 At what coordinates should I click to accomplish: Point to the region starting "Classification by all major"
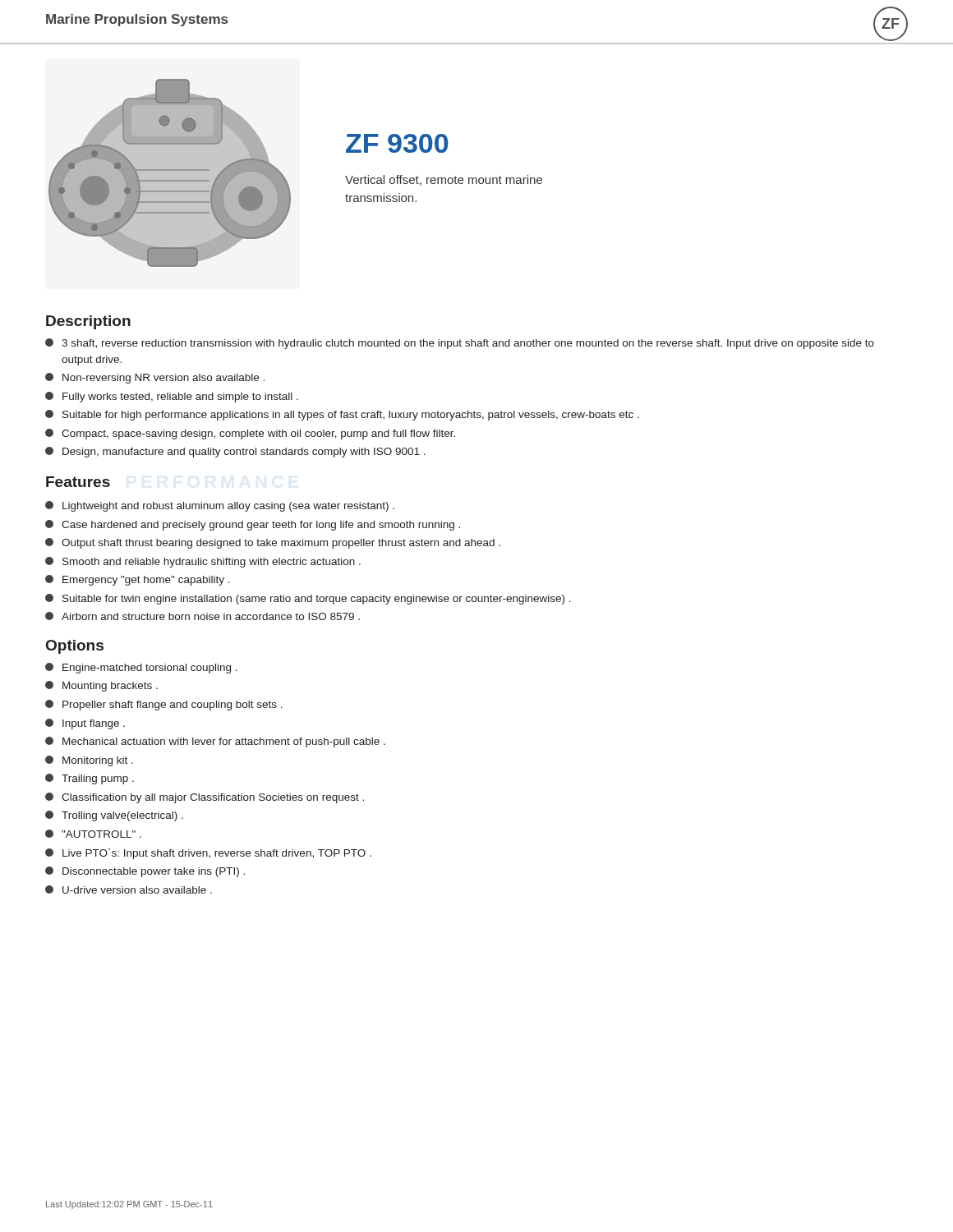click(x=205, y=797)
